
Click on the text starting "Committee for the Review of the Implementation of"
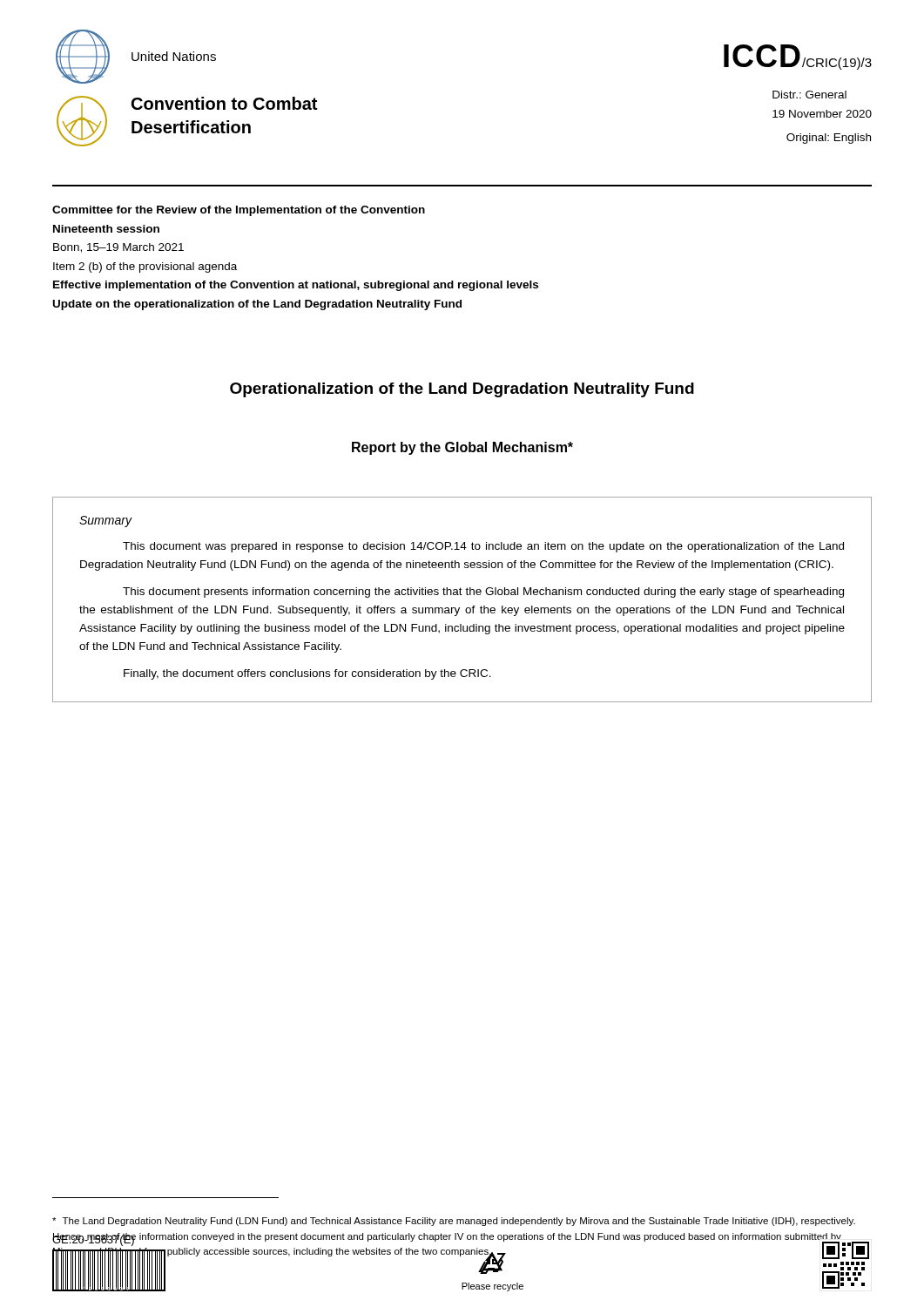[239, 211]
